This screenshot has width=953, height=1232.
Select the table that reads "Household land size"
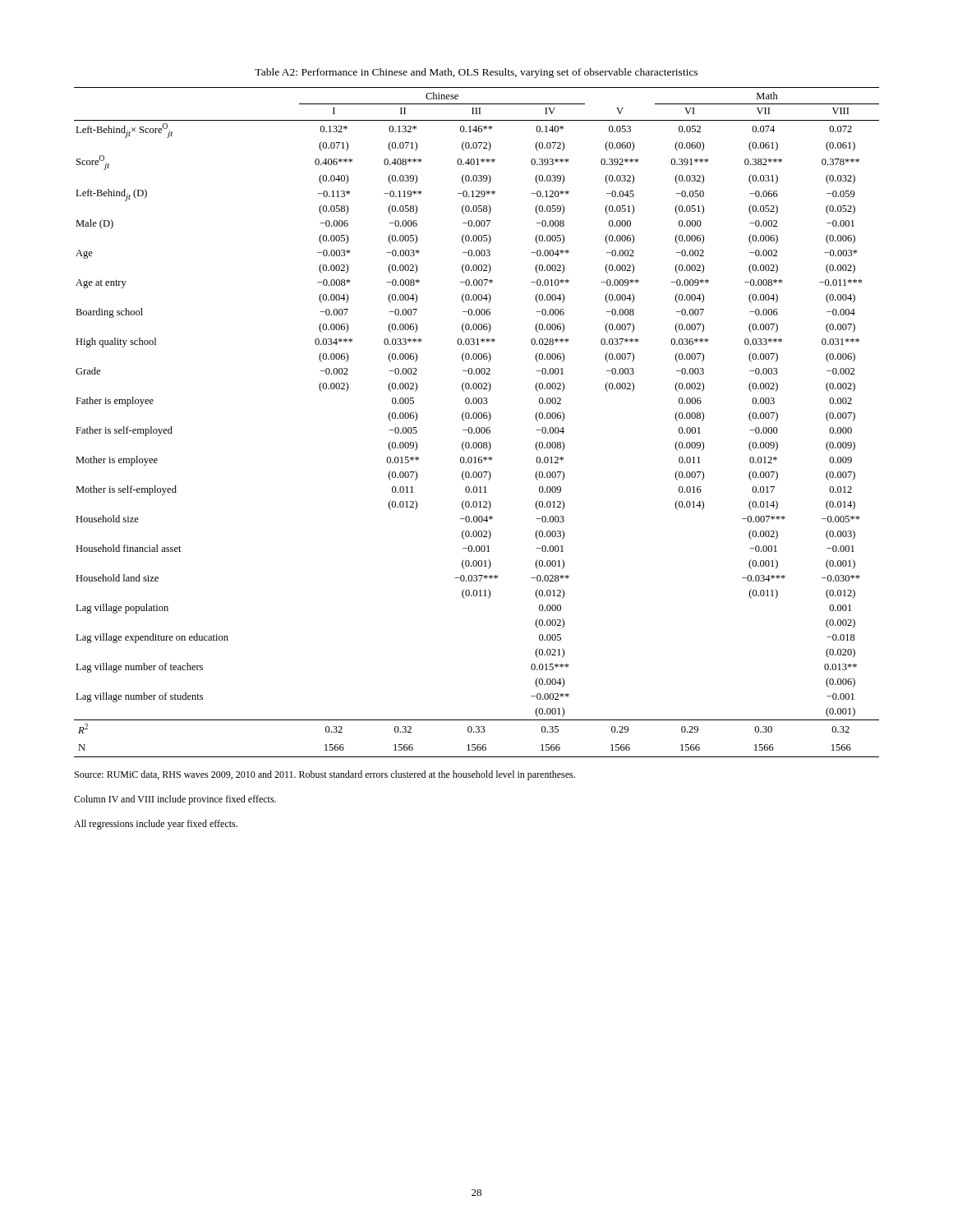pyautogui.click(x=476, y=422)
